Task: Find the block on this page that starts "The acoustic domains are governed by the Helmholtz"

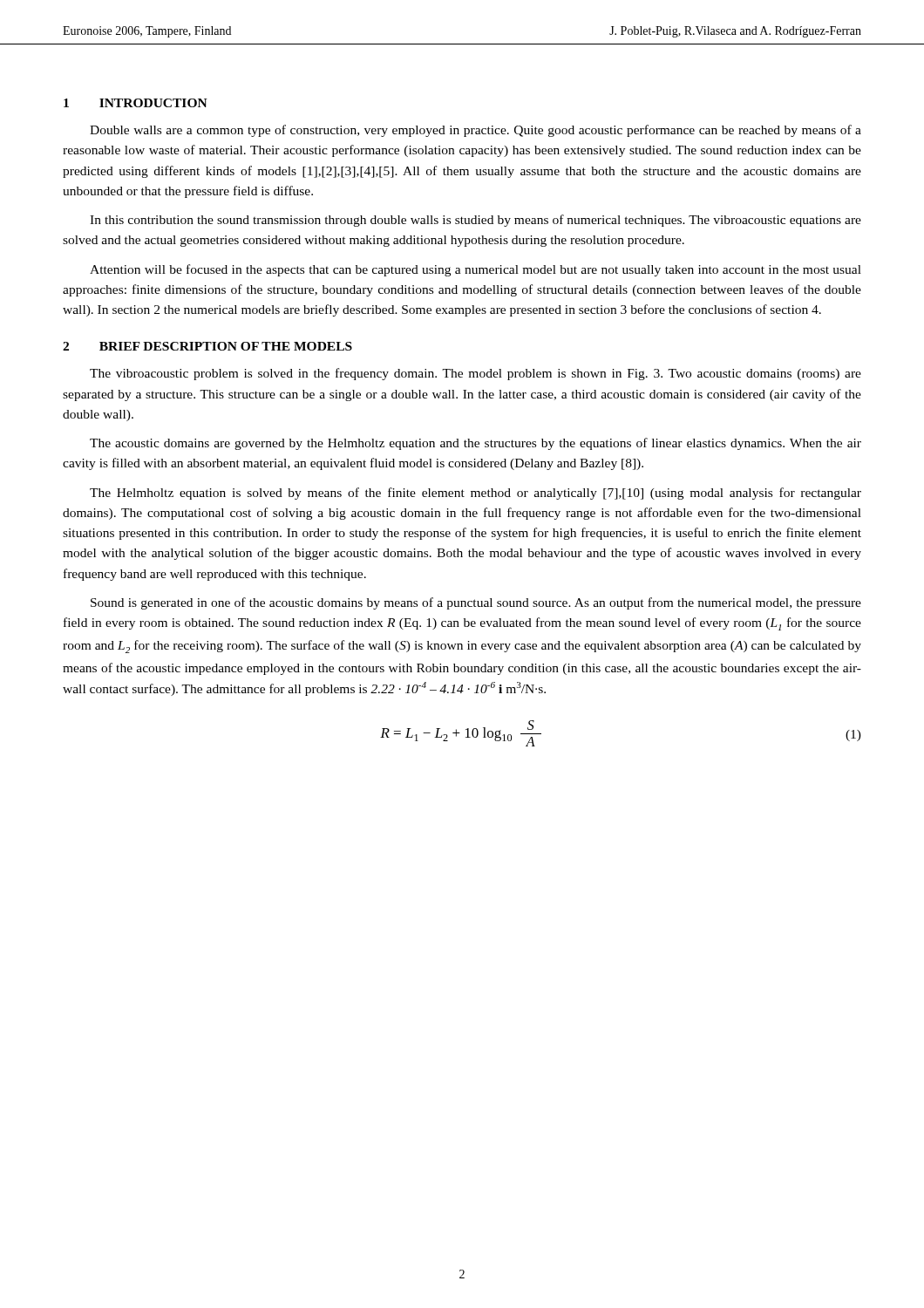Action: (x=462, y=453)
